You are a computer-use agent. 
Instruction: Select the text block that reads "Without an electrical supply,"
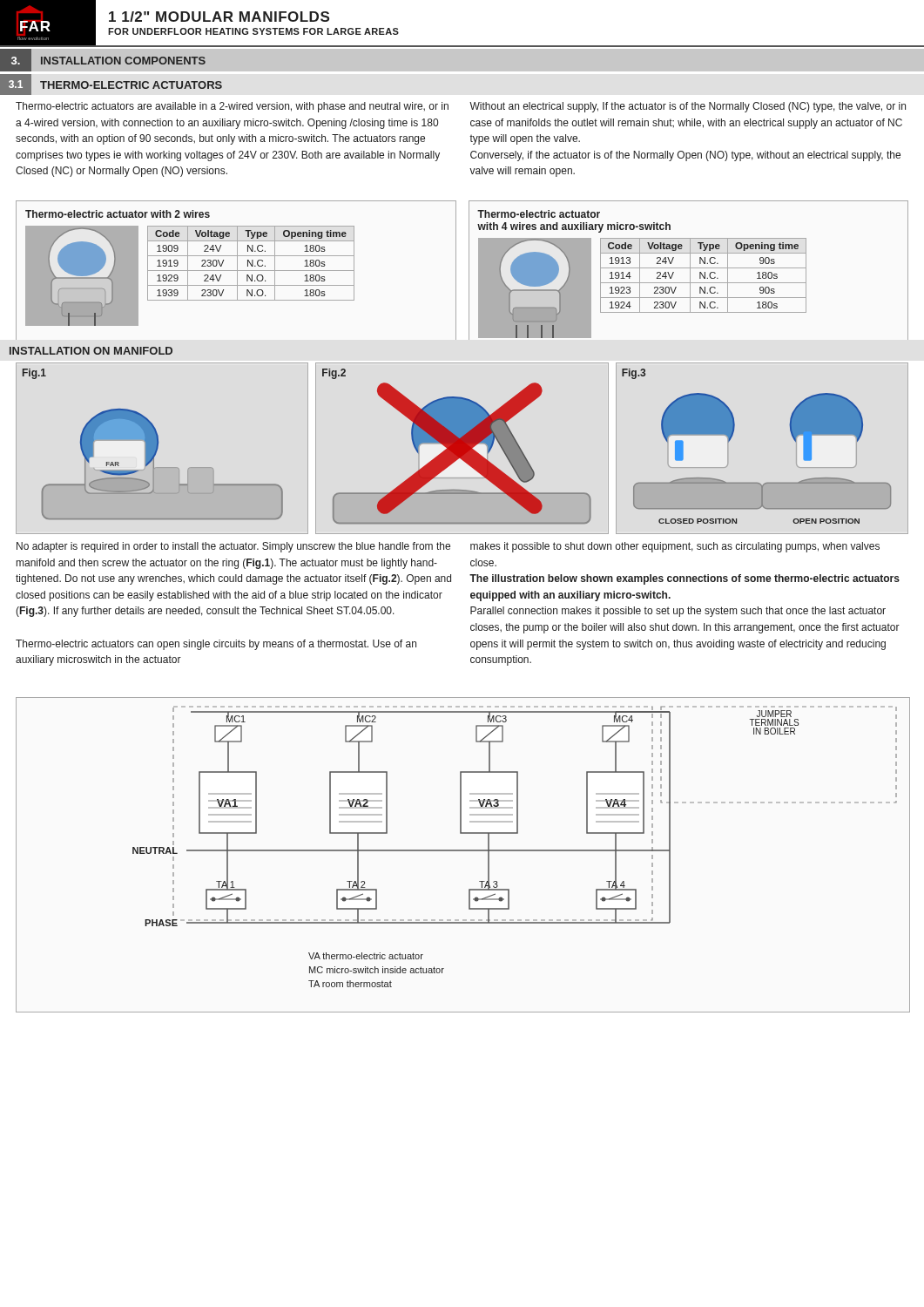click(x=688, y=107)
